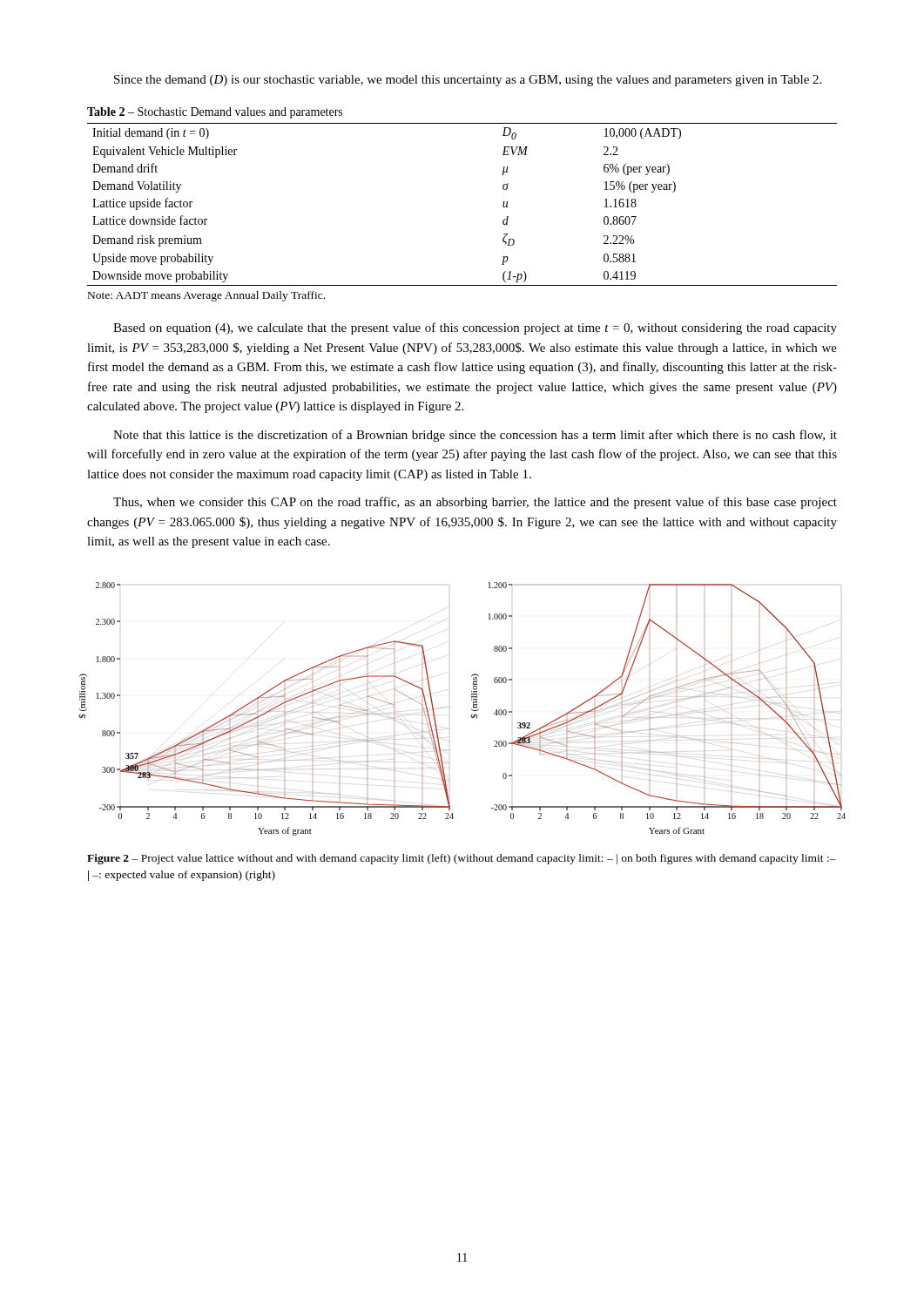
Task: Point to the element starting "Since the demand (D) is our"
Action: click(468, 79)
